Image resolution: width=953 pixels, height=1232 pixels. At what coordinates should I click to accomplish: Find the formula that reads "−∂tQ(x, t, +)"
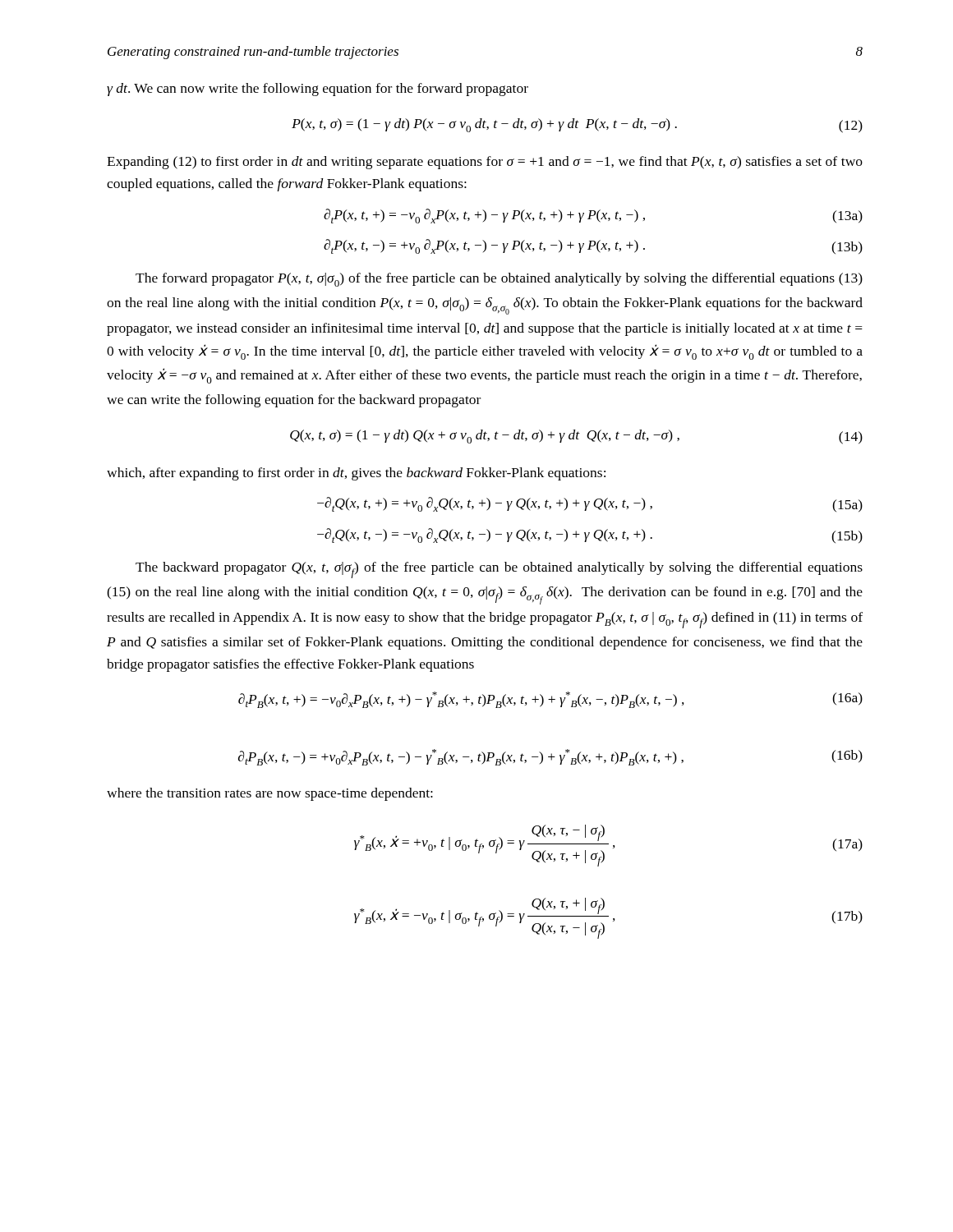tap(485, 520)
